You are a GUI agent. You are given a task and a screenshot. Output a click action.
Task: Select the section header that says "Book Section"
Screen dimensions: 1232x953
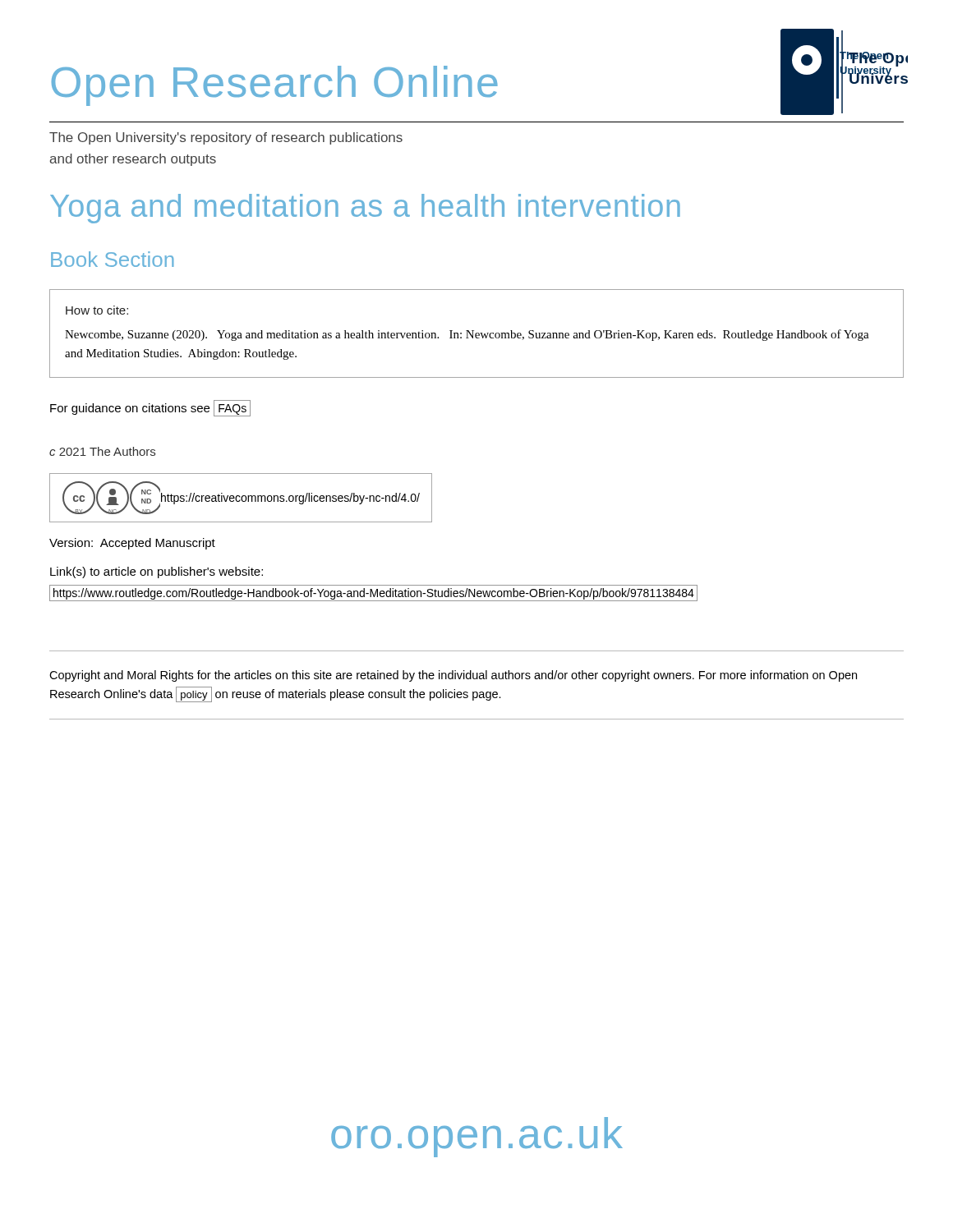click(x=112, y=260)
